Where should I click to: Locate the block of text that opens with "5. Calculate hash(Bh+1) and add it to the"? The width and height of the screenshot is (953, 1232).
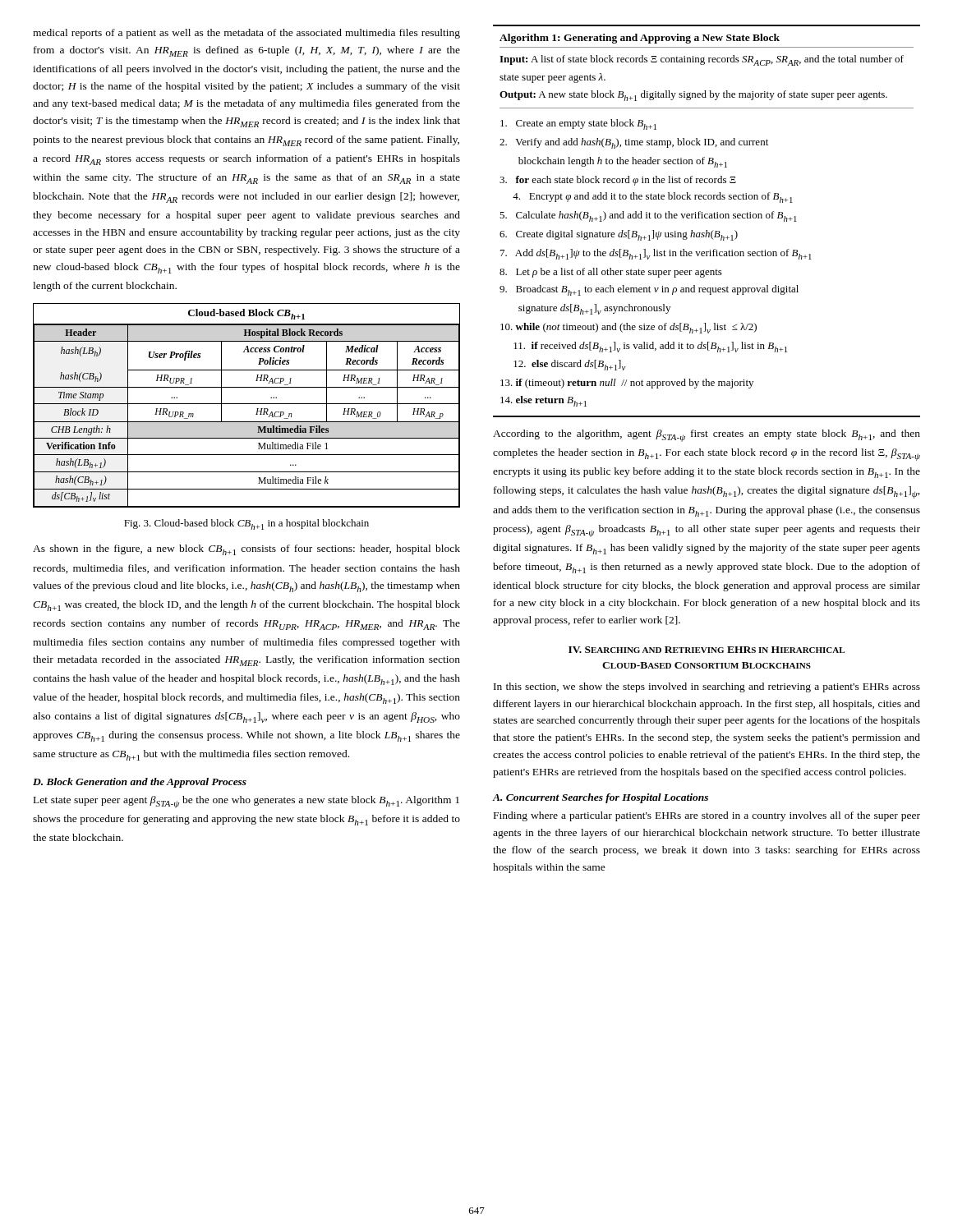pos(648,216)
